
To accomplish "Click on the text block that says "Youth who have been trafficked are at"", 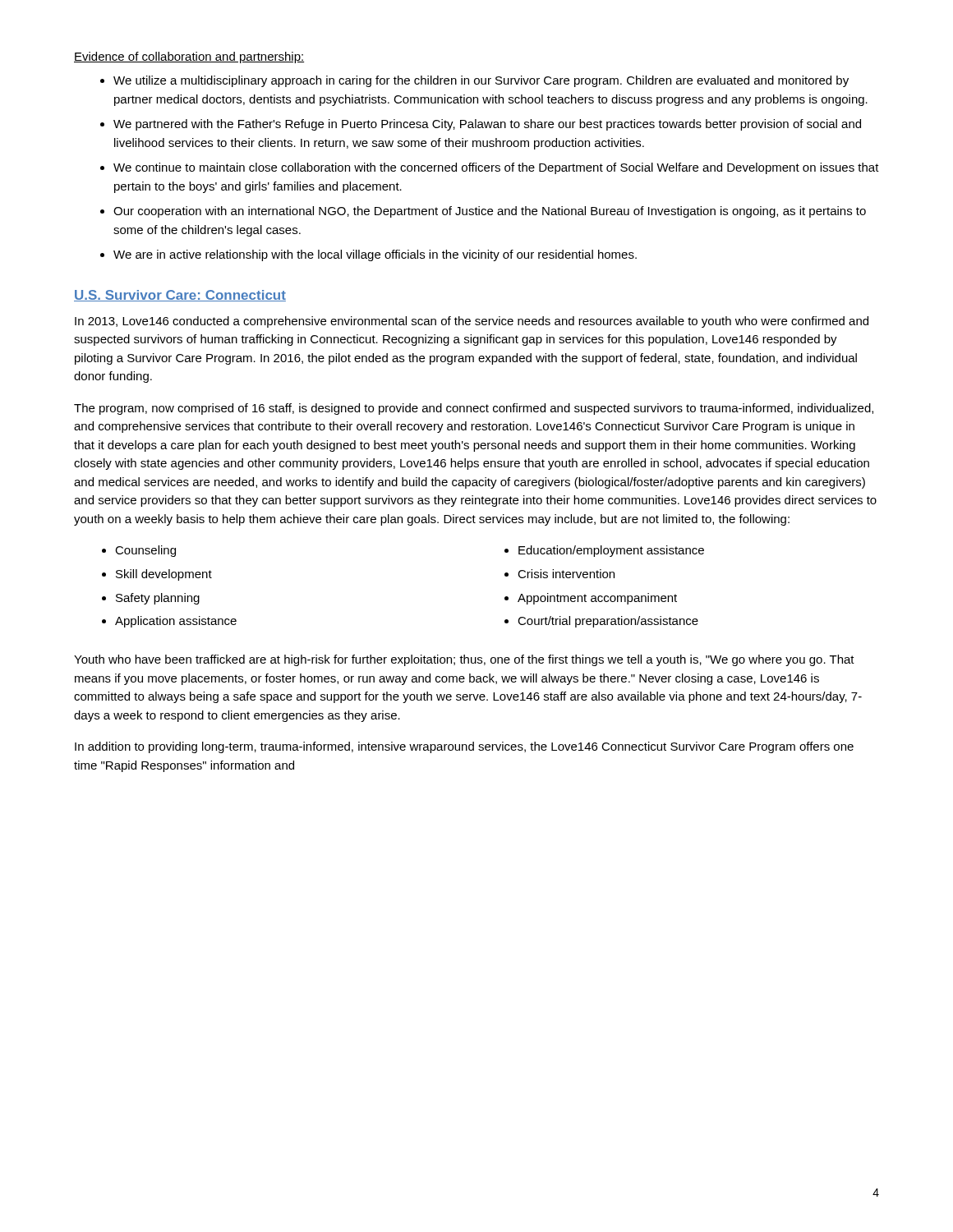I will [468, 687].
